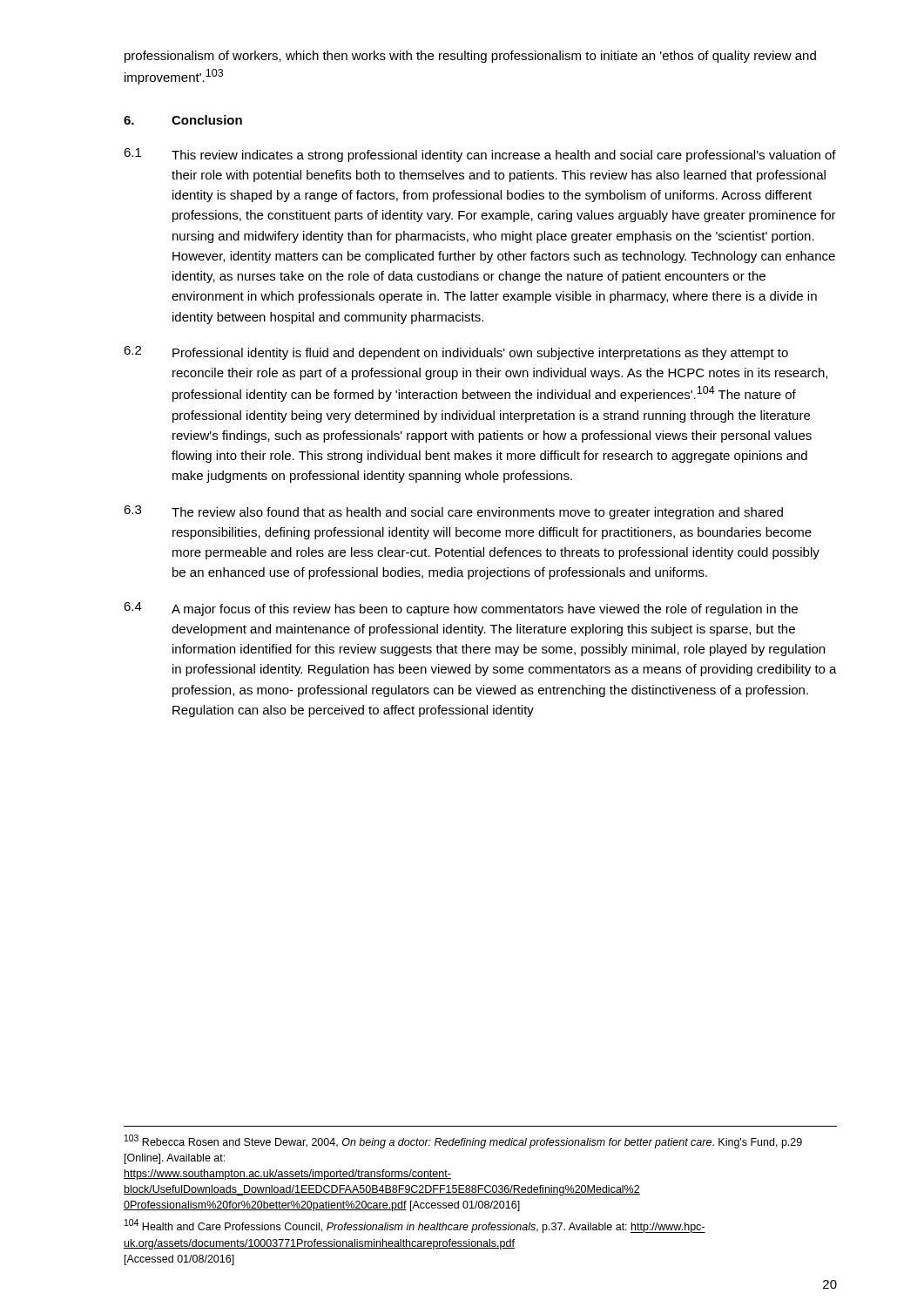Locate the section header
Image resolution: width=924 pixels, height=1307 pixels.
[183, 119]
